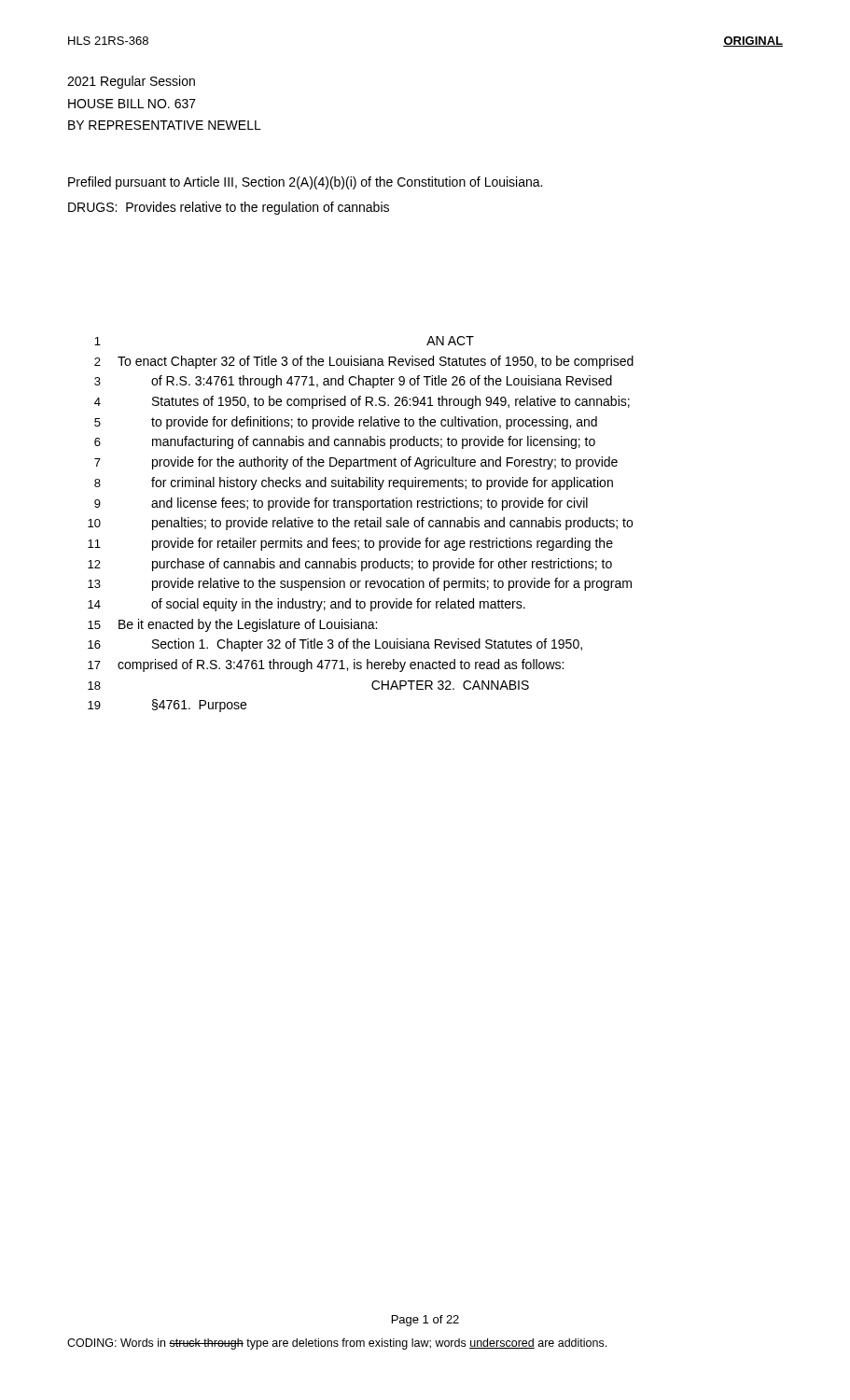Image resolution: width=850 pixels, height=1400 pixels.
Task: Where is the passage that starts "12 purchase of"?
Action: 425,564
